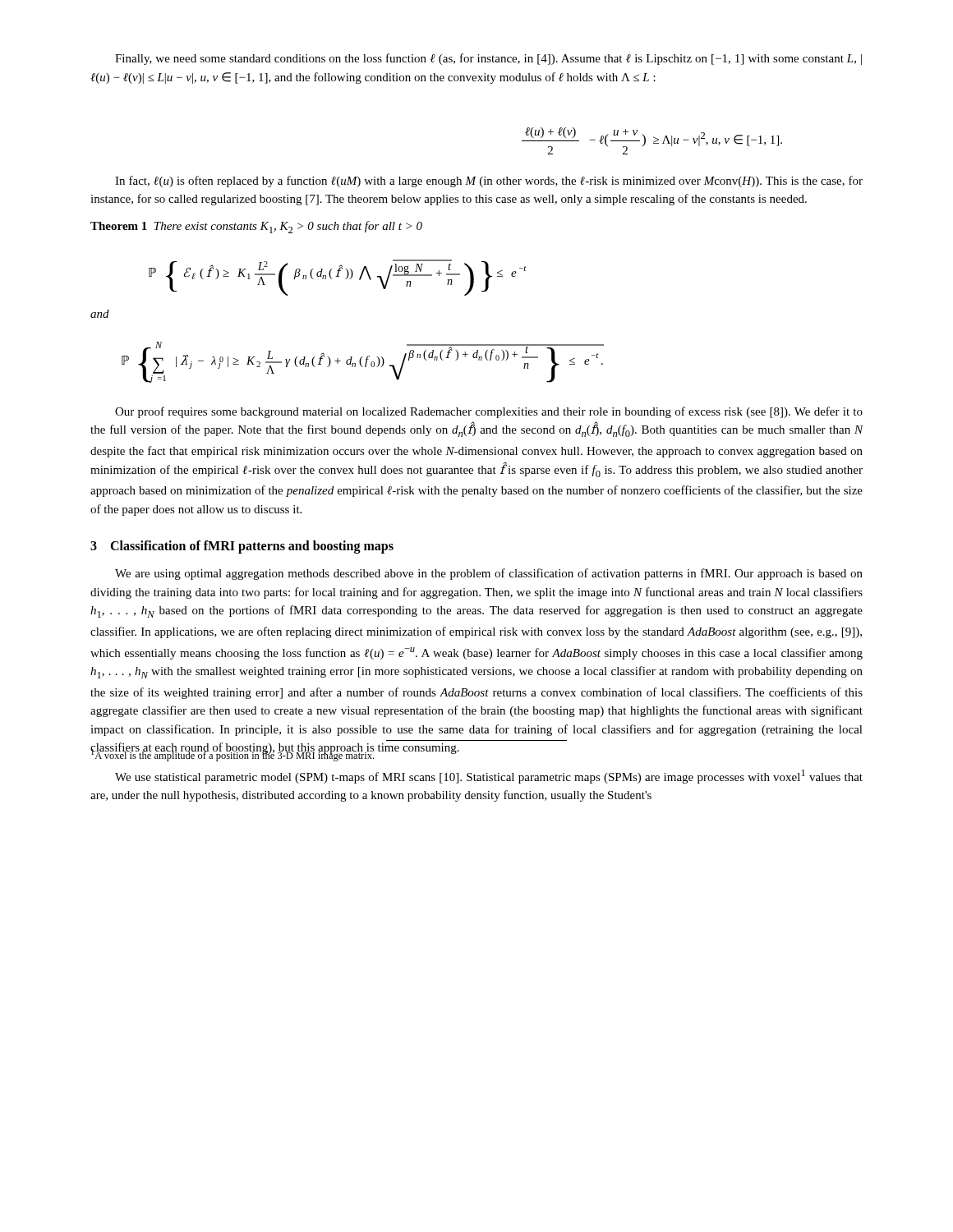Click on the block starting "3 Classification of fMRI patterns and boosting"
Viewport: 953px width, 1232px height.
242,546
